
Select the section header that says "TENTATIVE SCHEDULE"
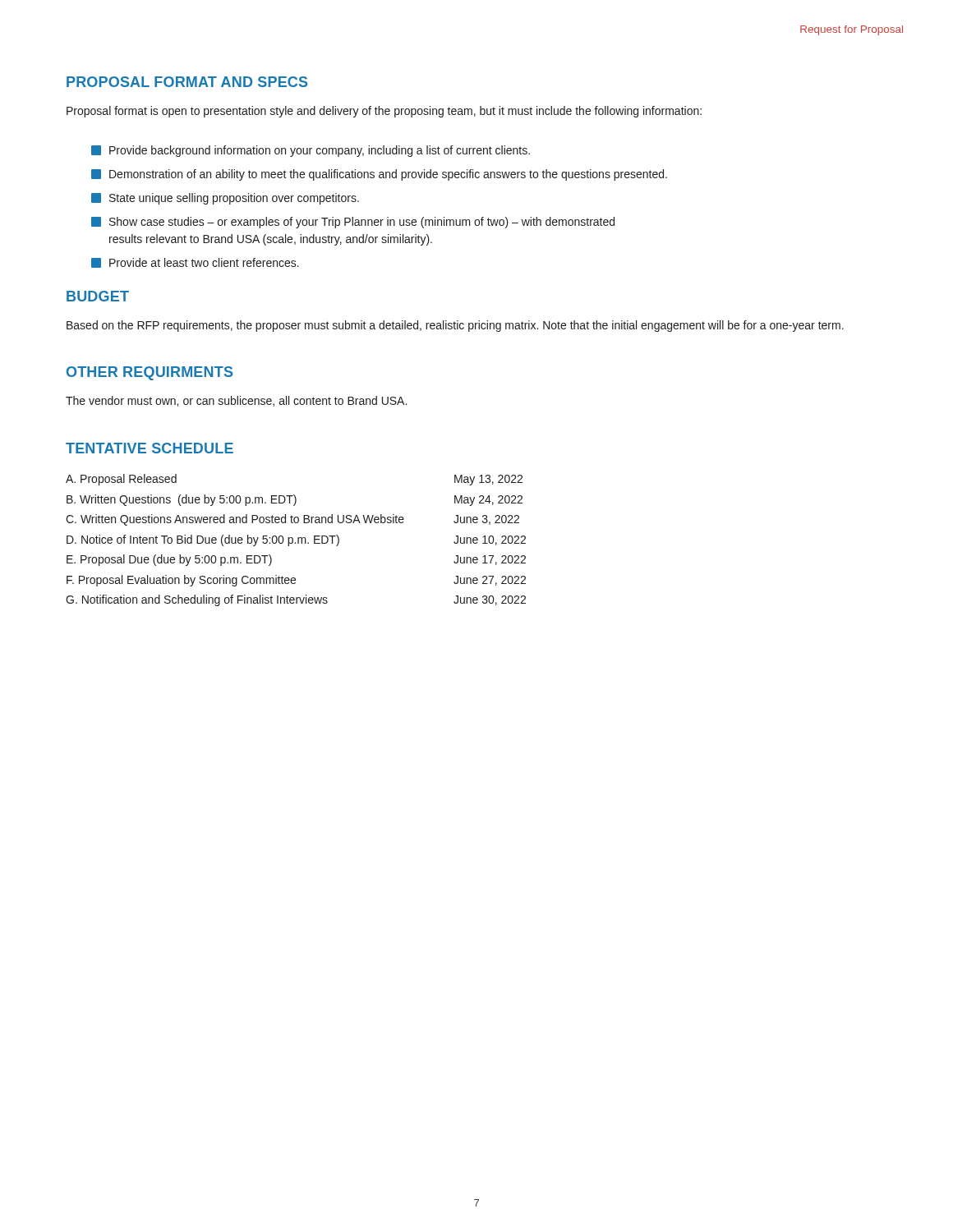150,449
